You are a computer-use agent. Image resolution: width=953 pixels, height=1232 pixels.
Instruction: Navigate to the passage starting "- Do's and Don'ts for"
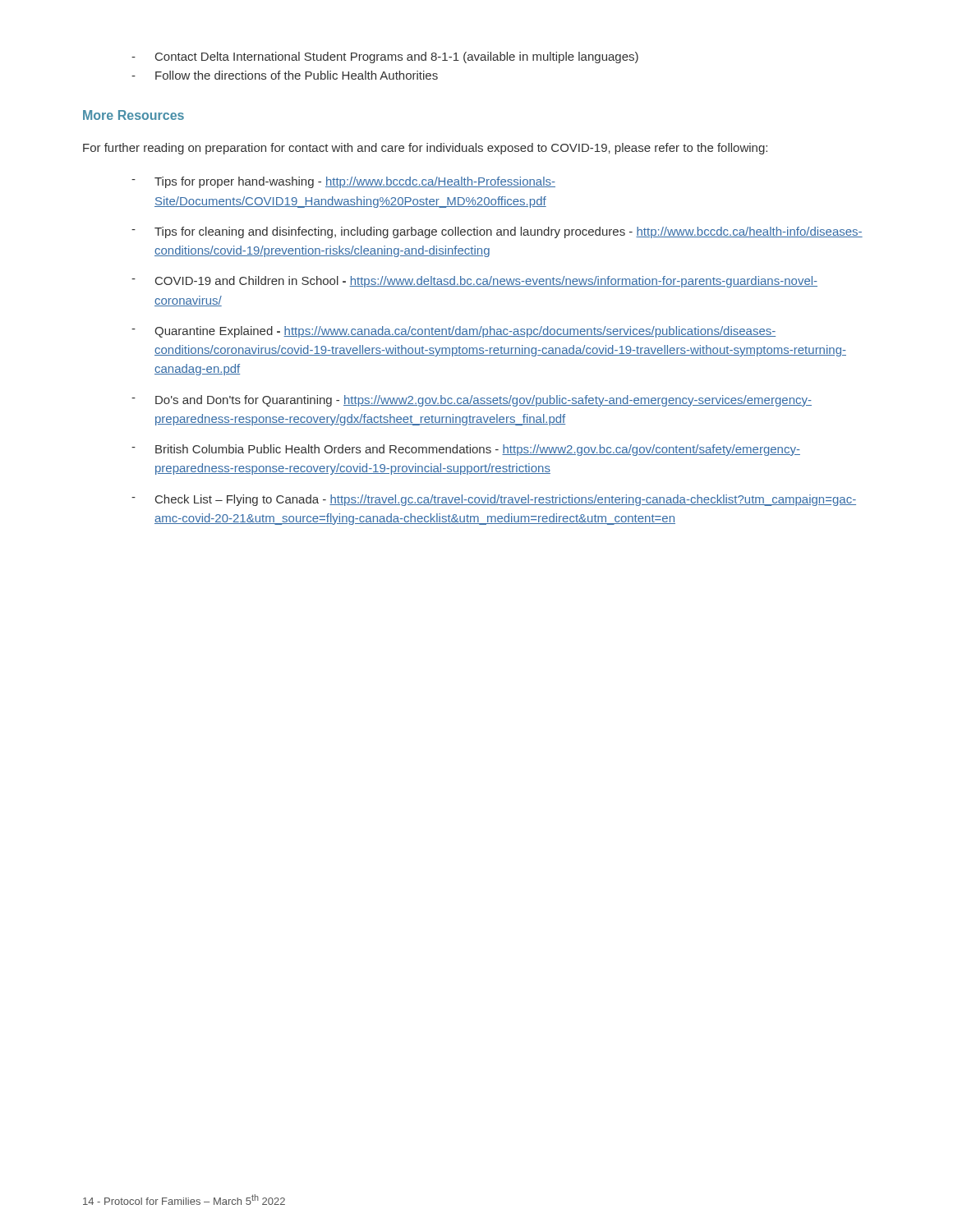(501, 409)
